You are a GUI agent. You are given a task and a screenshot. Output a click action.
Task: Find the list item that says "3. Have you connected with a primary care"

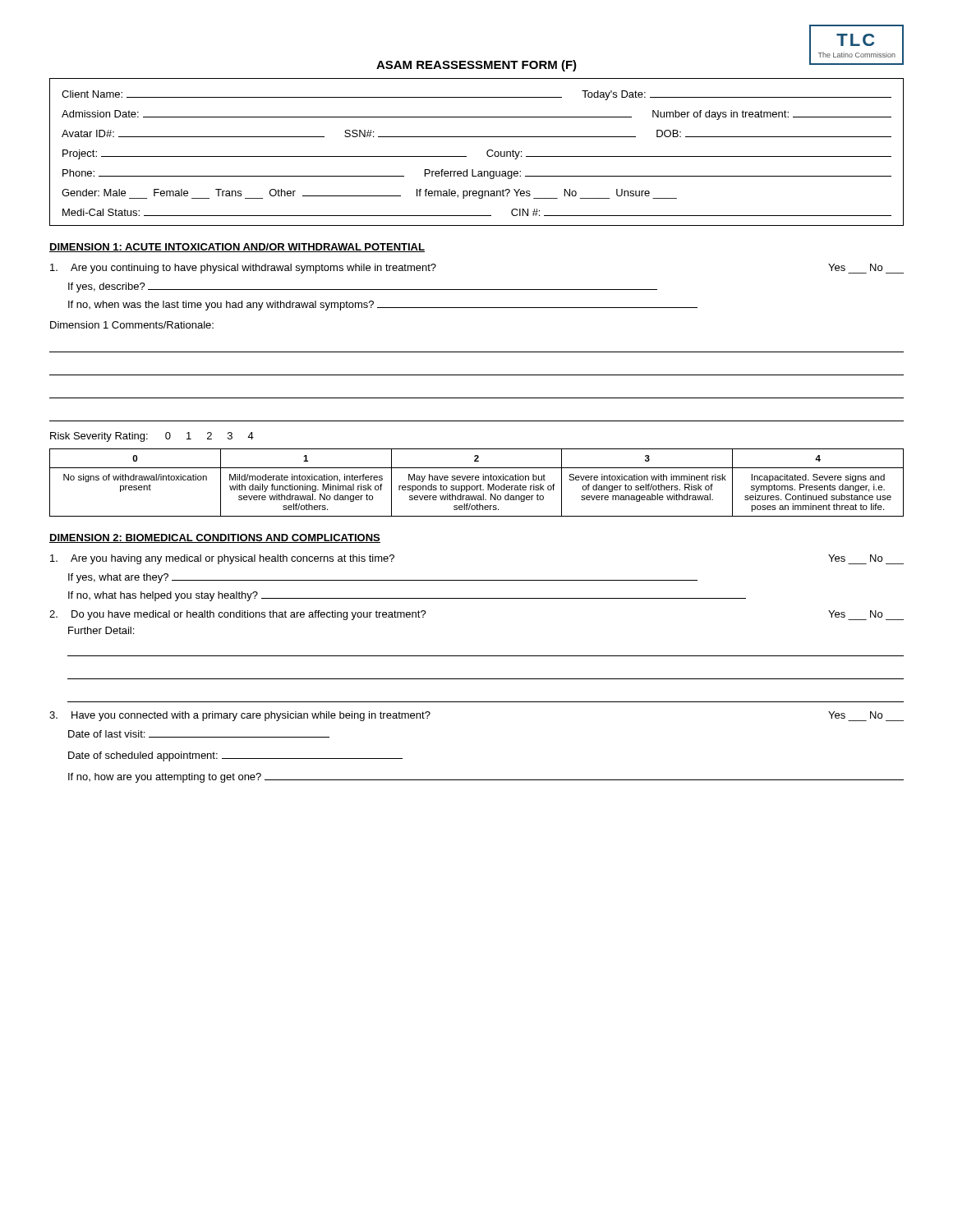253,716
